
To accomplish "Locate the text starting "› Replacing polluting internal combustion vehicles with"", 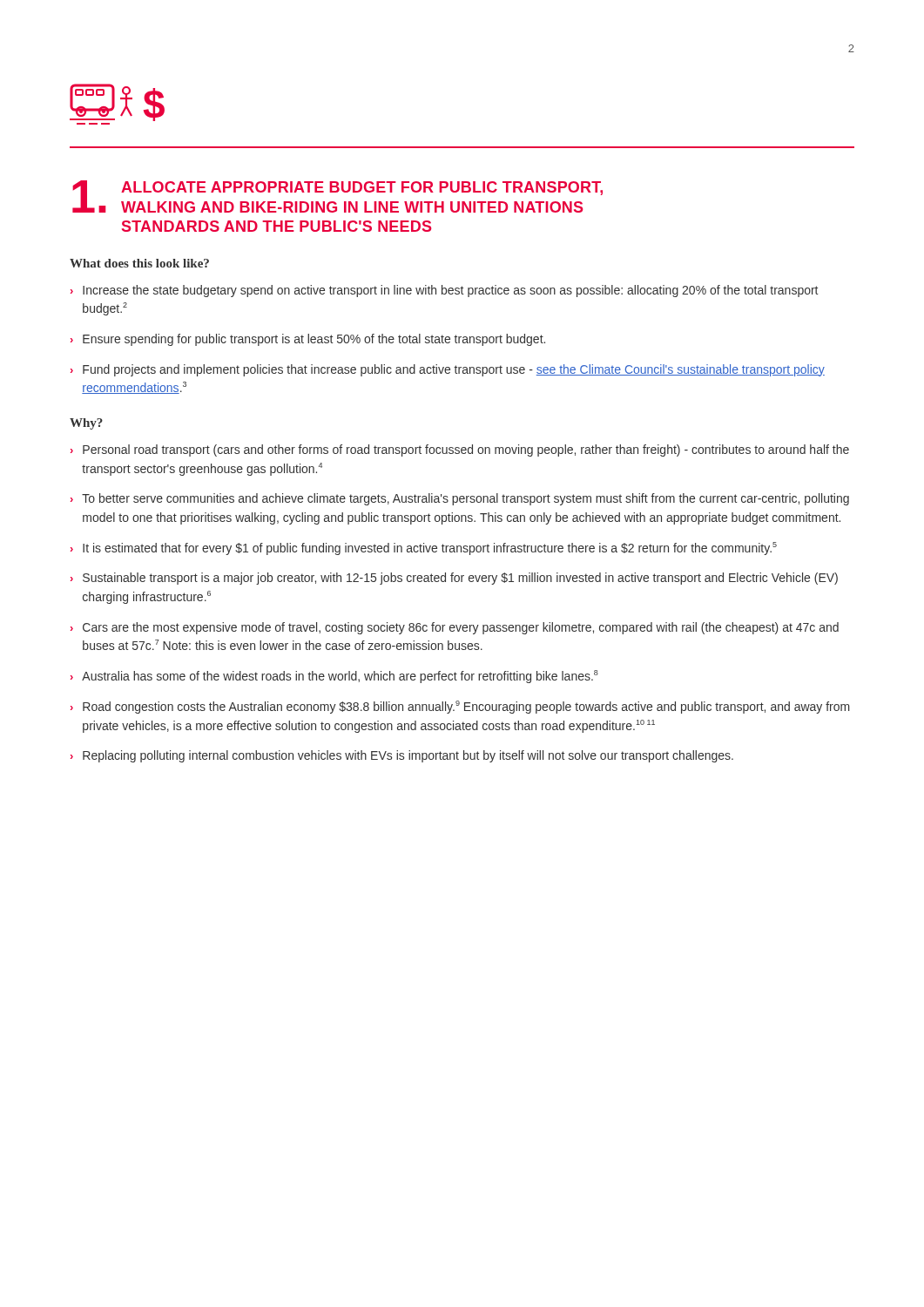I will click(462, 756).
